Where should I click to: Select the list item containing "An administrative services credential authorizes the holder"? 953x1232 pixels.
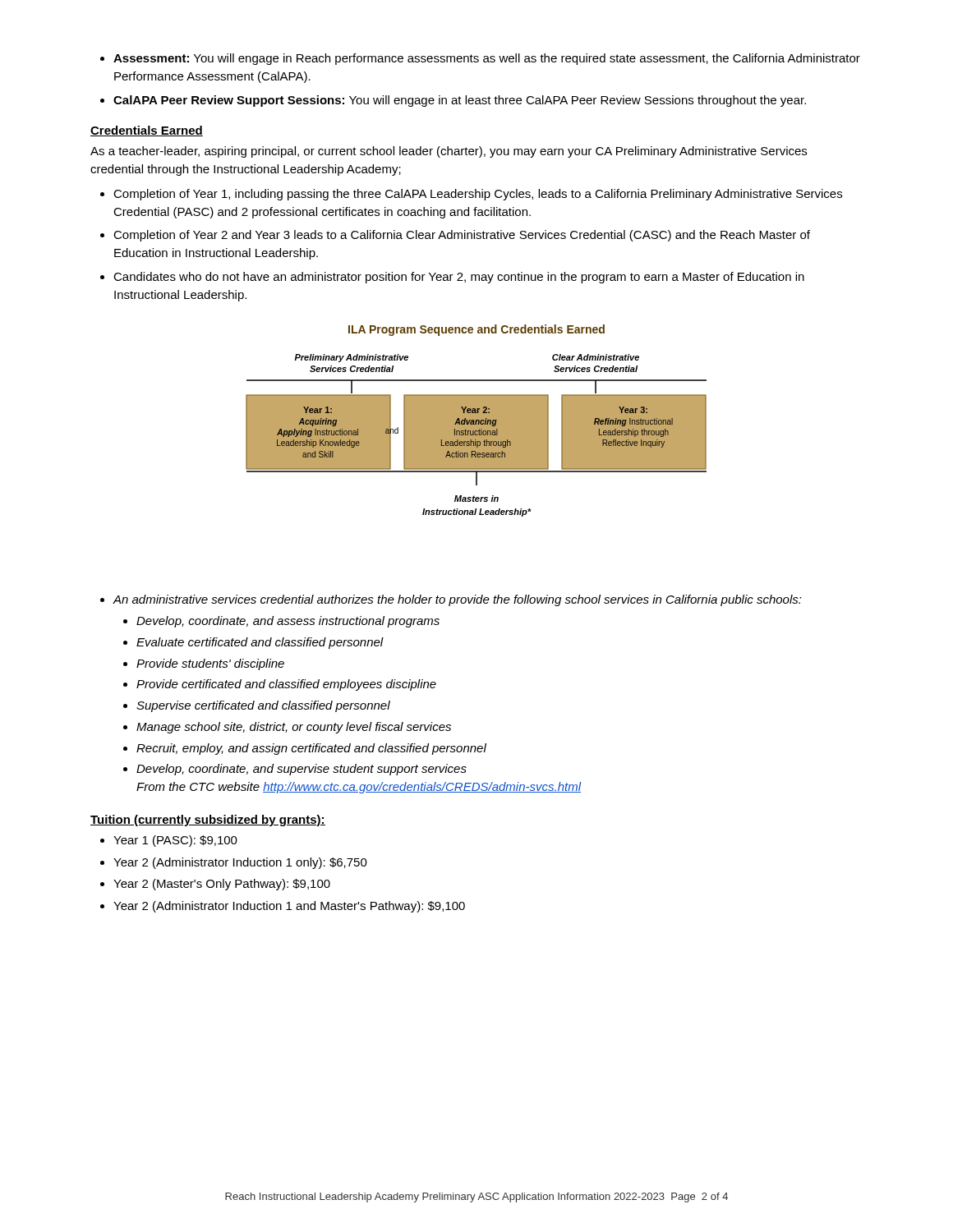coord(451,600)
